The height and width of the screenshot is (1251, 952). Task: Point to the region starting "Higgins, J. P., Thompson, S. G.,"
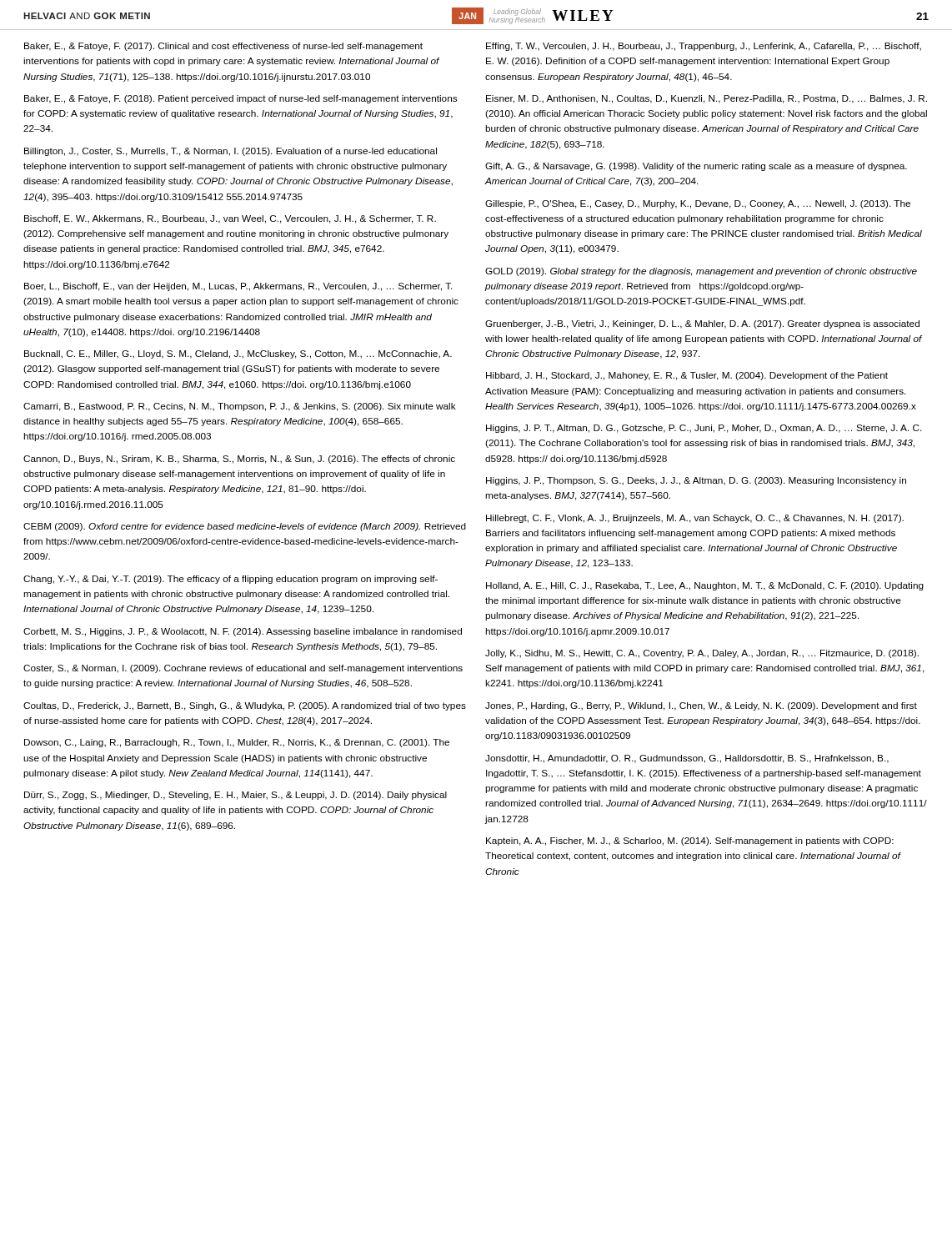click(696, 488)
